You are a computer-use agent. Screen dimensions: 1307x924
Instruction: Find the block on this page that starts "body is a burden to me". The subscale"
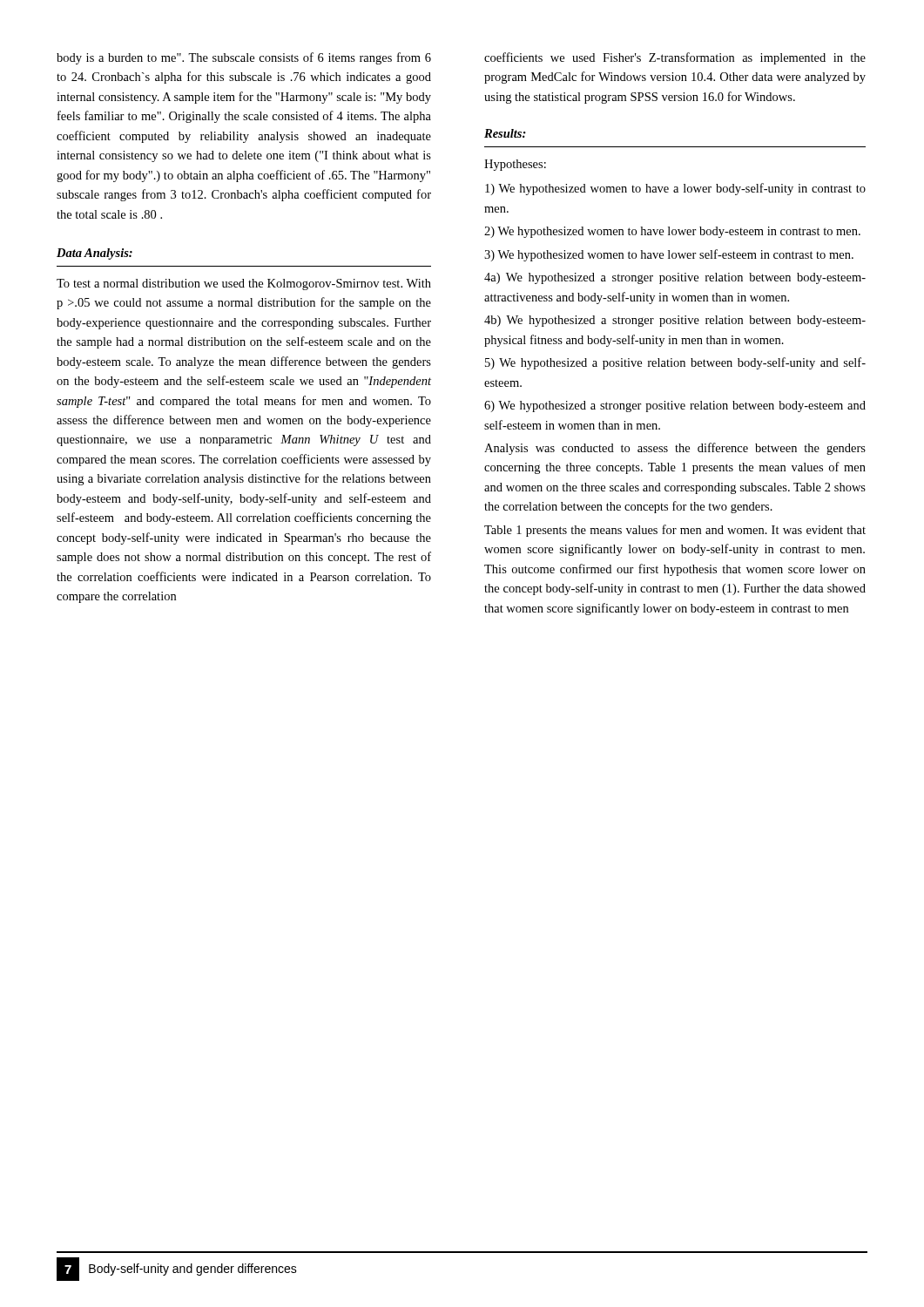[x=244, y=136]
